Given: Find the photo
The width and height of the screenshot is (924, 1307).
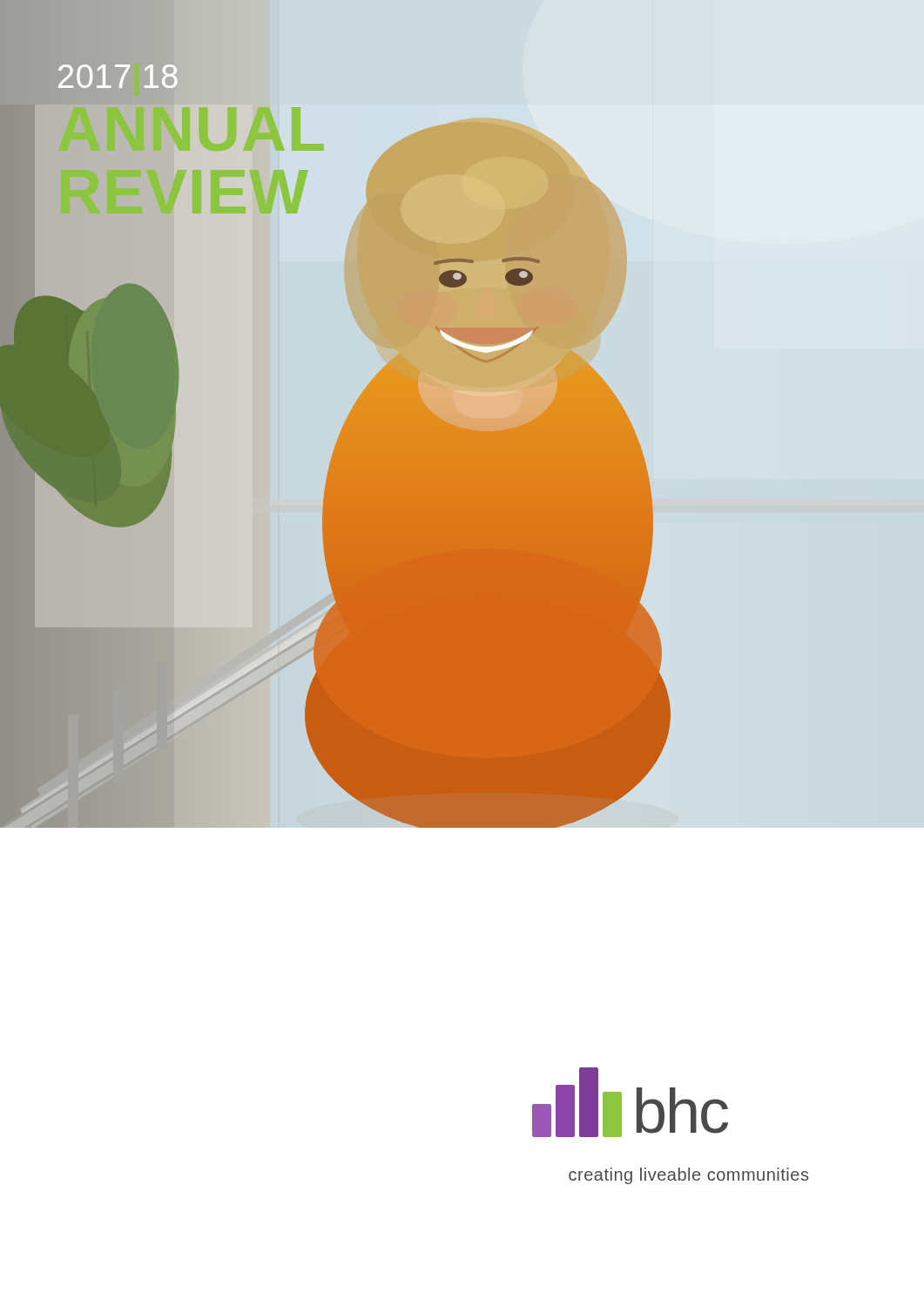Looking at the screenshot, I should pyautogui.click(x=462, y=414).
